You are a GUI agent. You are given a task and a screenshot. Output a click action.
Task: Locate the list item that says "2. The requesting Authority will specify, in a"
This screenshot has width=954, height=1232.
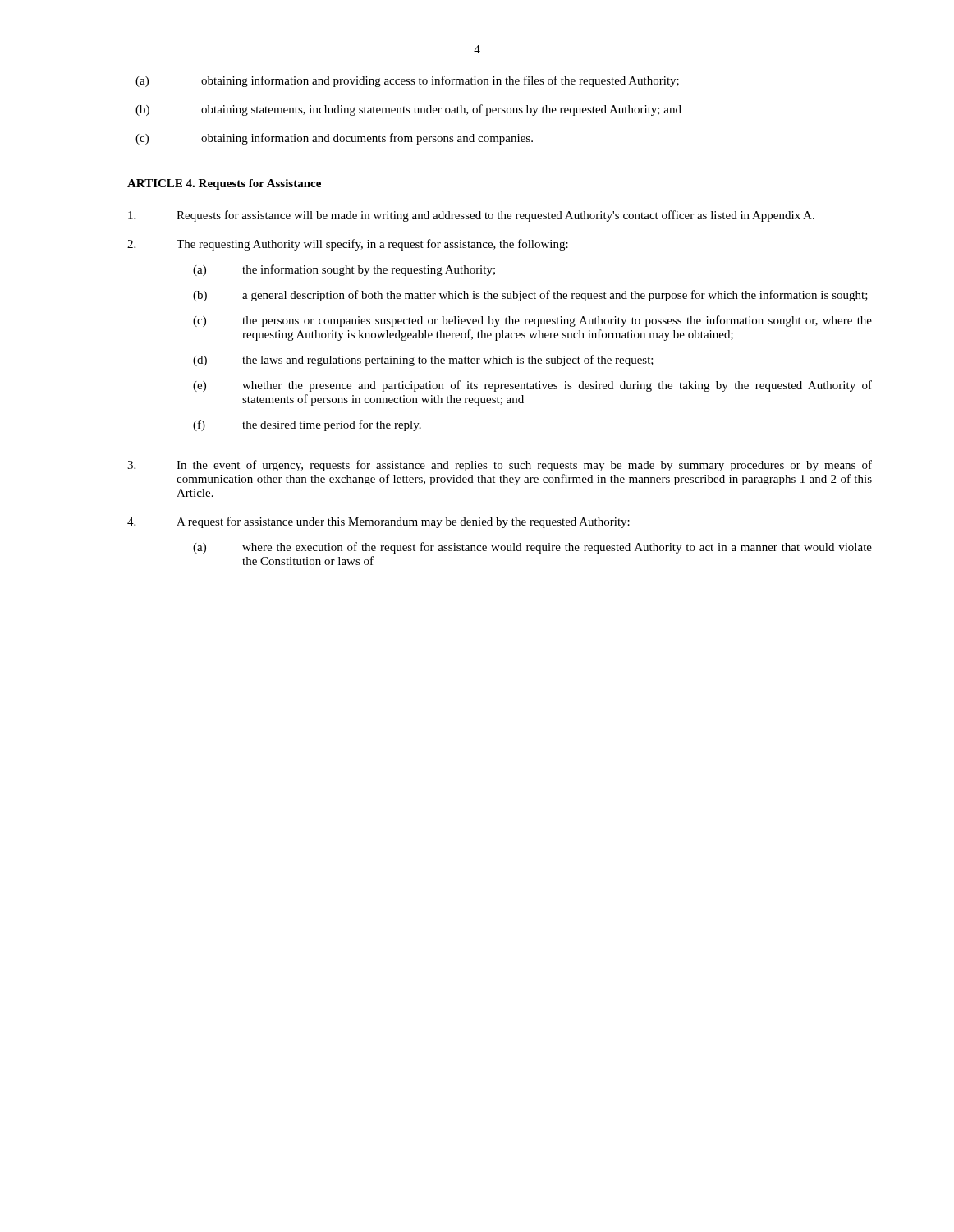[x=500, y=340]
